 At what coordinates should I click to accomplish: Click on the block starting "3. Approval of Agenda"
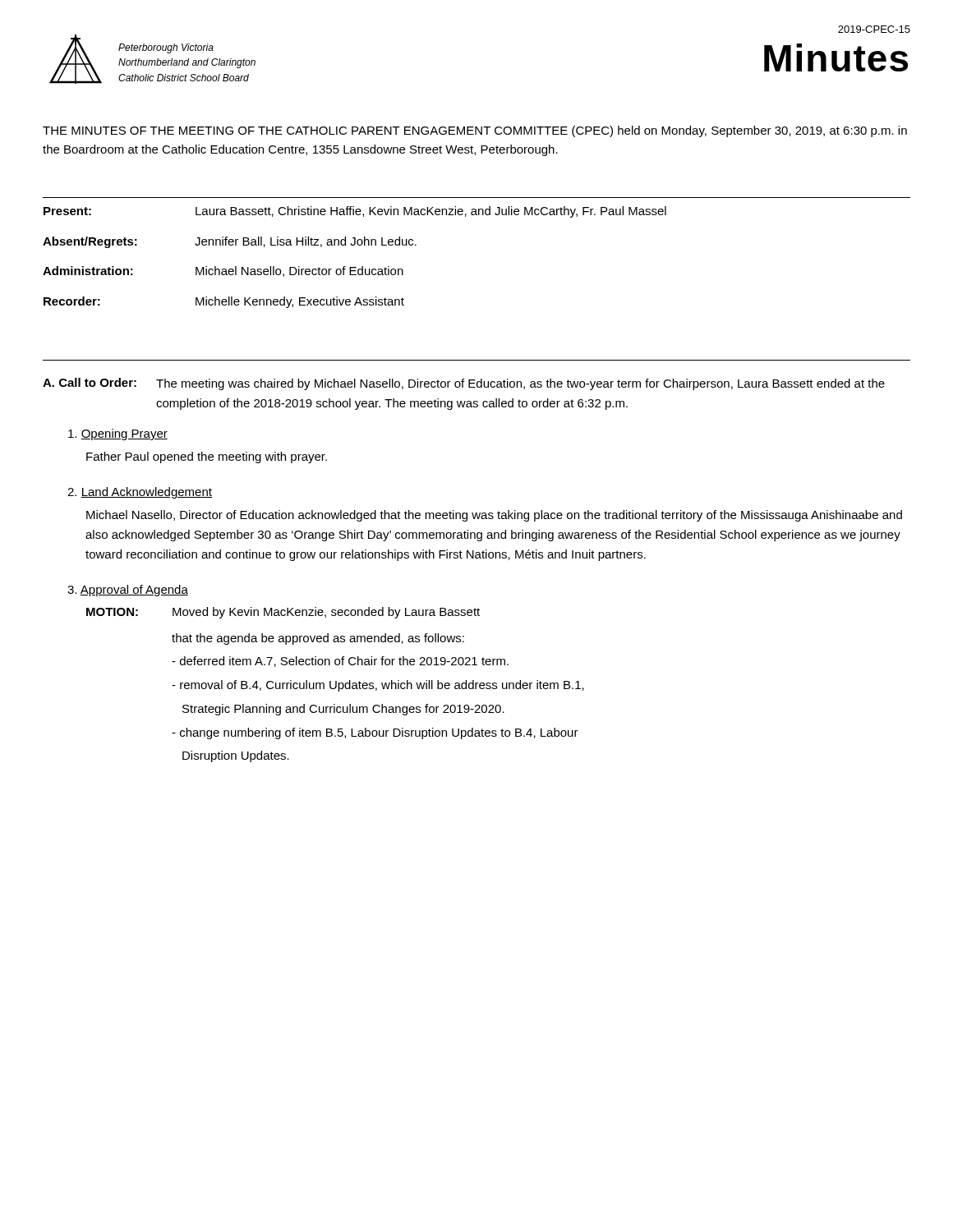click(128, 589)
